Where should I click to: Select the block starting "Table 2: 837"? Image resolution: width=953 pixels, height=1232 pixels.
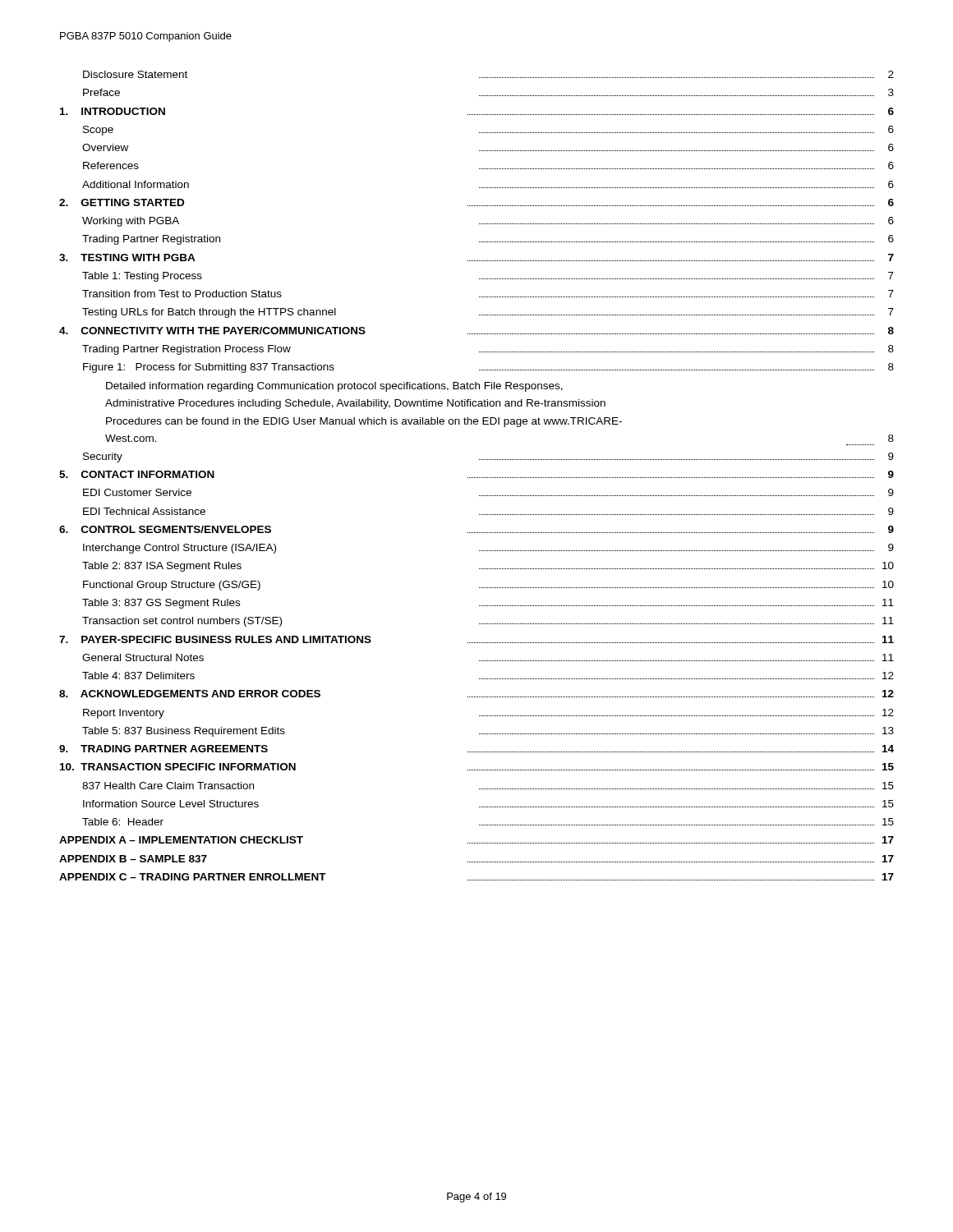click(476, 566)
